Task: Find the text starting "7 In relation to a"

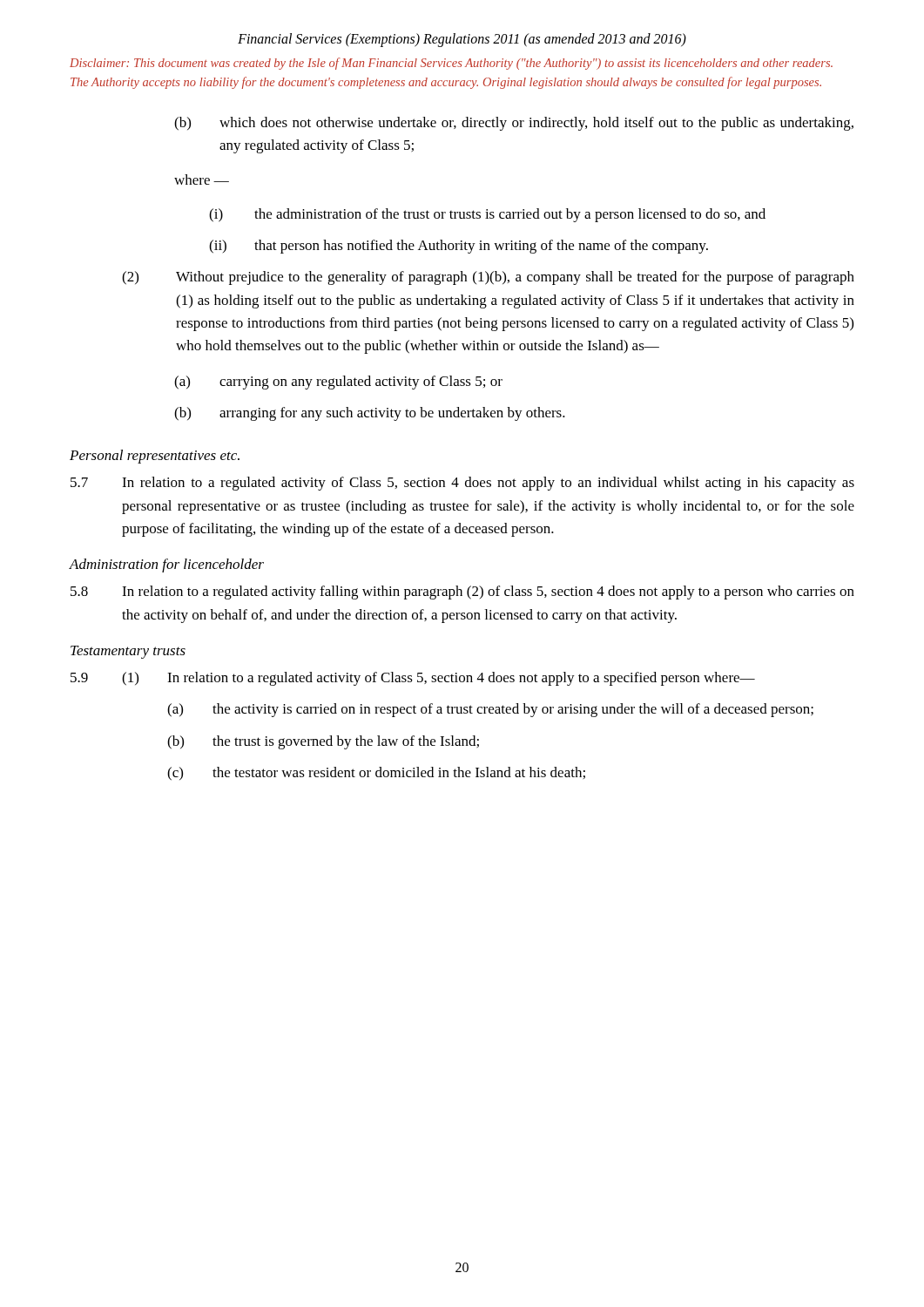Action: (462, 506)
